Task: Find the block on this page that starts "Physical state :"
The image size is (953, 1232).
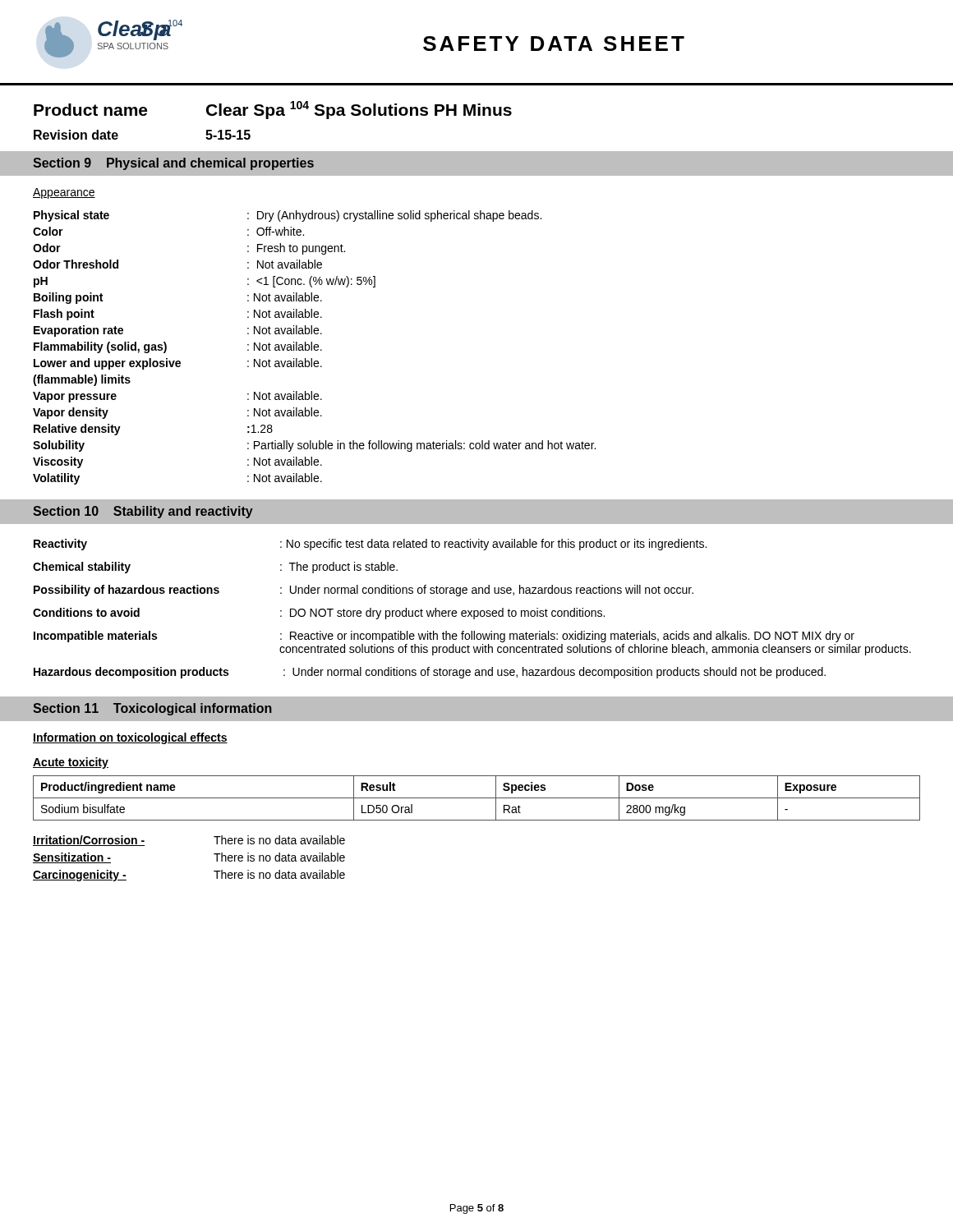Action: click(288, 216)
